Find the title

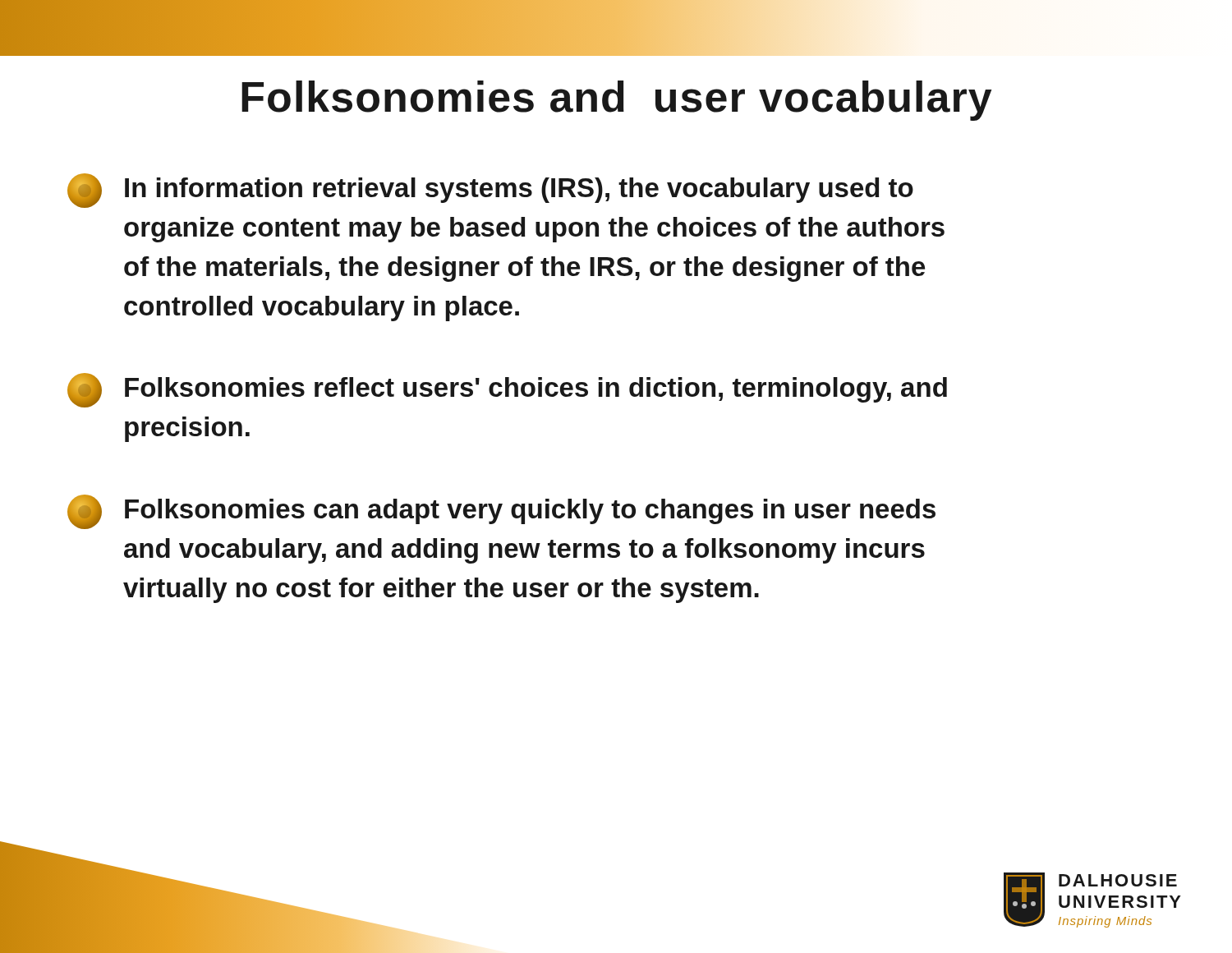click(x=616, y=97)
